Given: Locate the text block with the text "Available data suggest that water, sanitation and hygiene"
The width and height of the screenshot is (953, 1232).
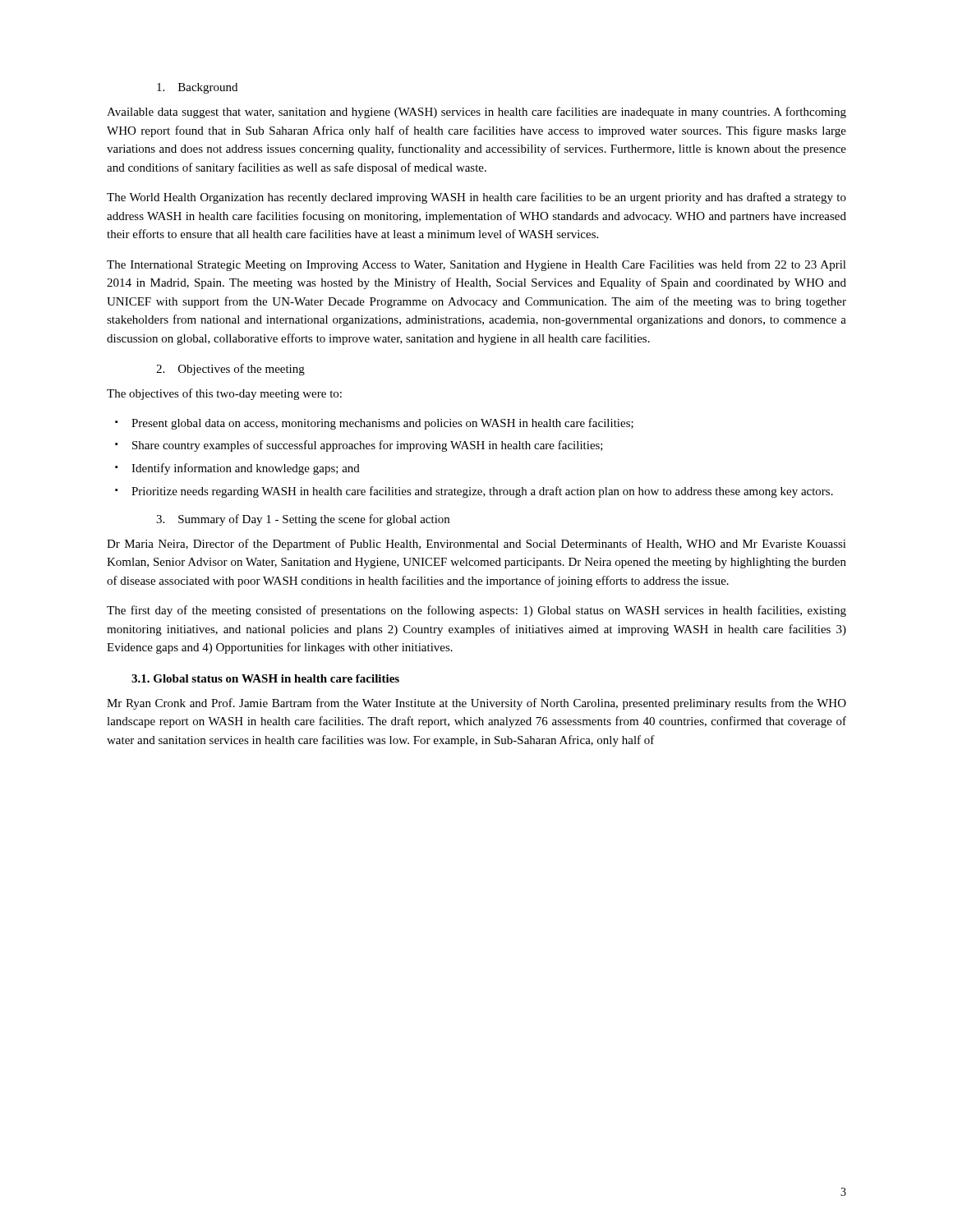Looking at the screenshot, I should click(476, 140).
